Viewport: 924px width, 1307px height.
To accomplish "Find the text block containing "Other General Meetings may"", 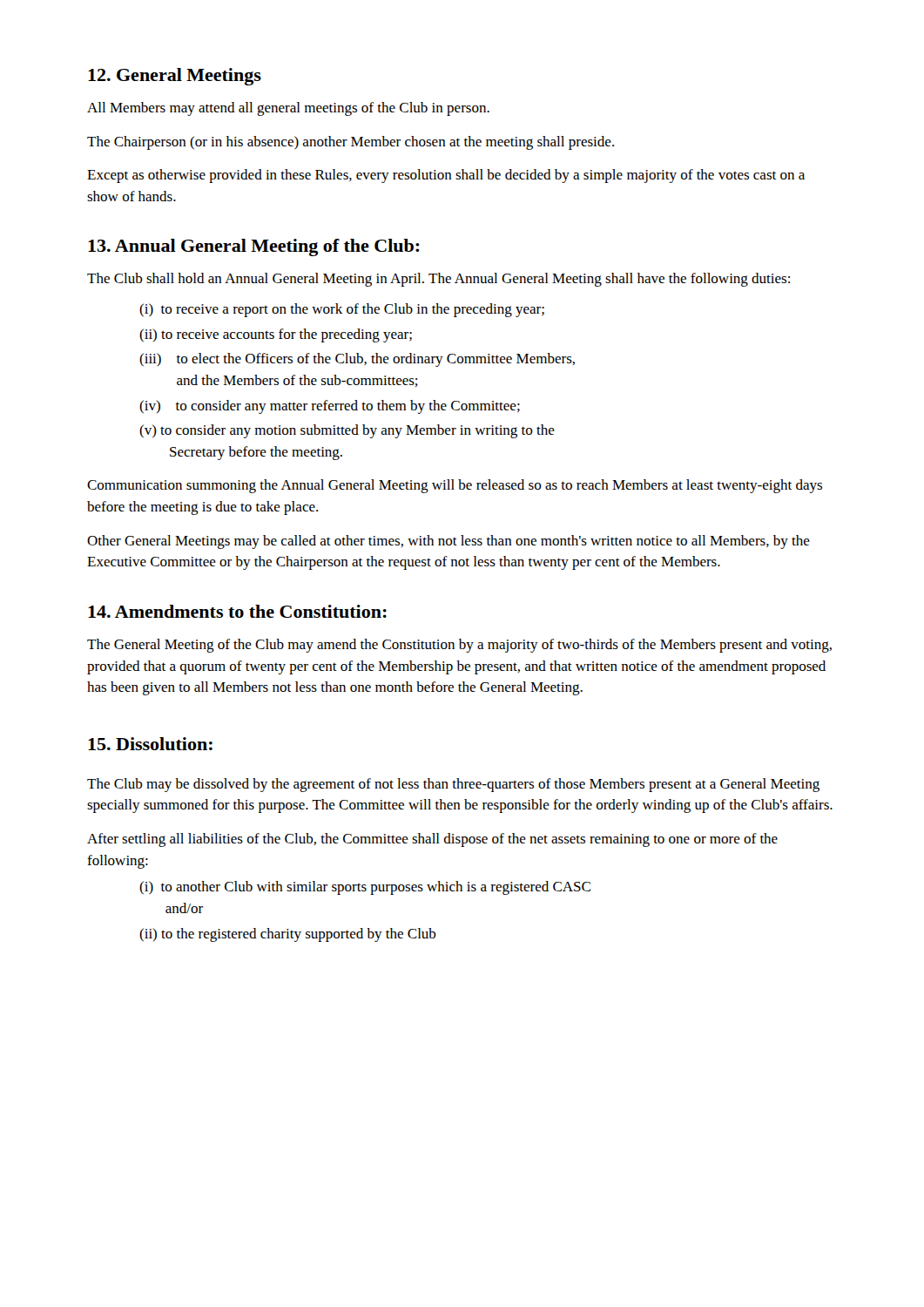I will [x=448, y=551].
